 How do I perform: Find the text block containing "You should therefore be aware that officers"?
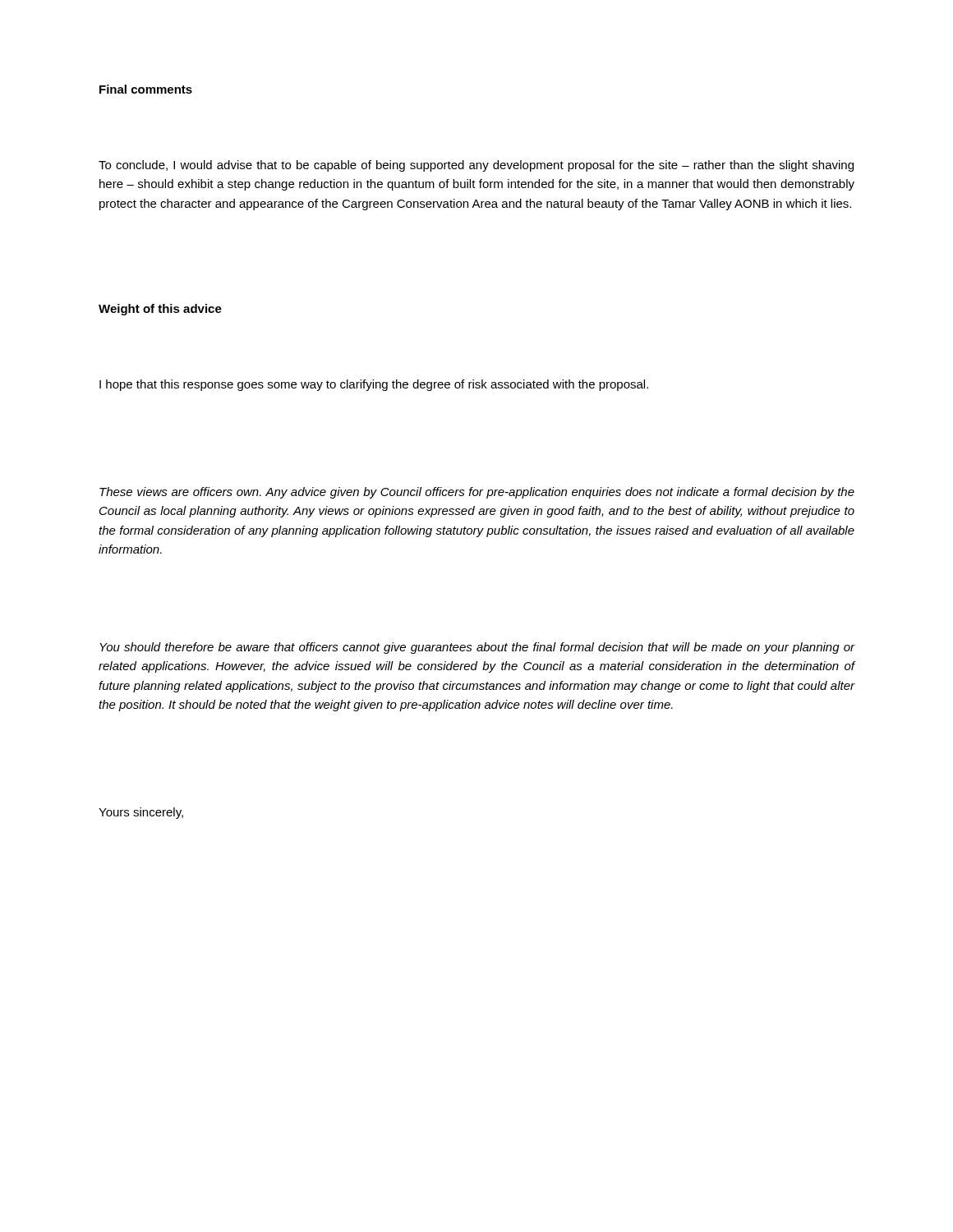coord(476,675)
